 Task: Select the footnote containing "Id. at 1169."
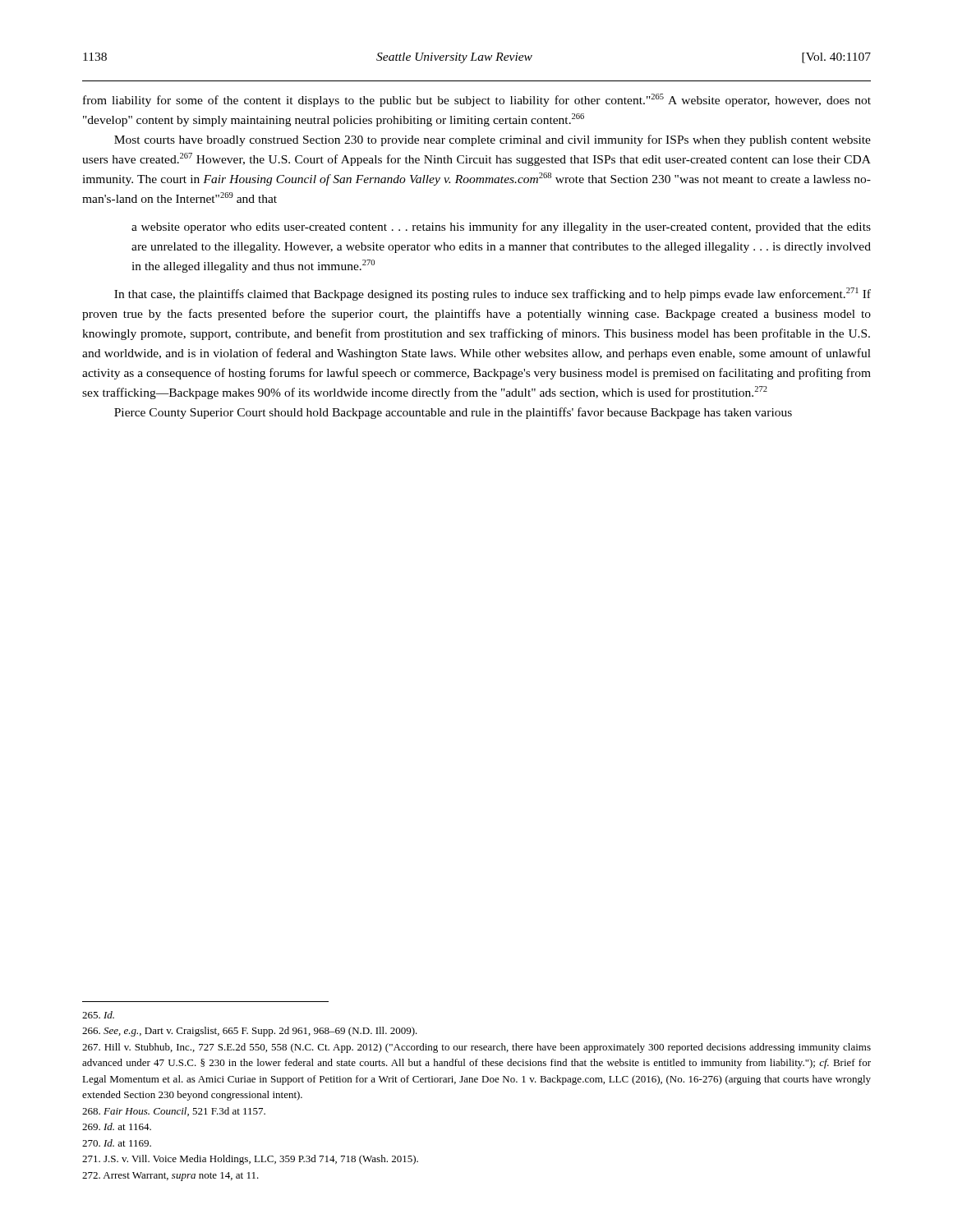pos(117,1142)
